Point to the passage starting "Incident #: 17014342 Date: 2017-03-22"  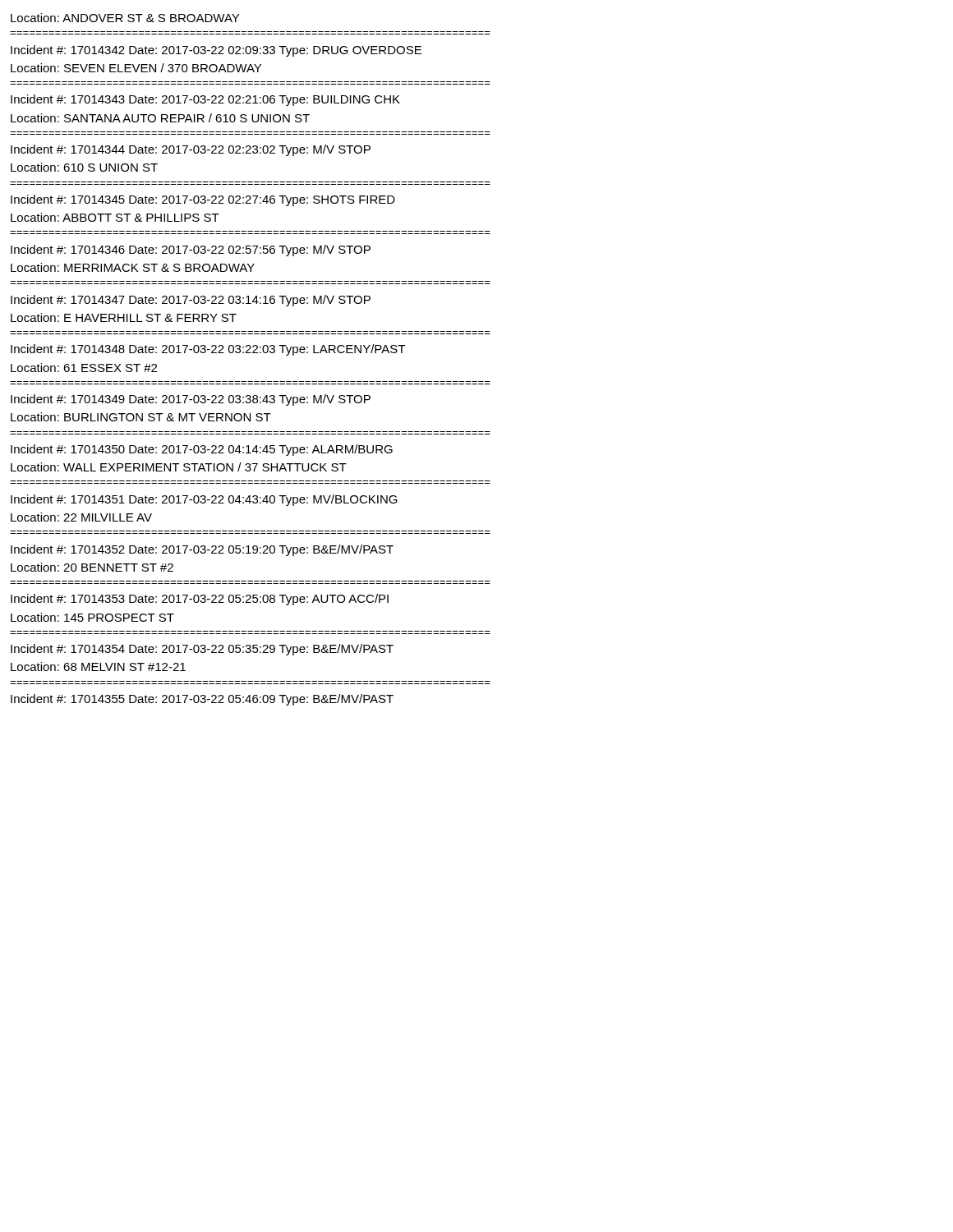(216, 51)
